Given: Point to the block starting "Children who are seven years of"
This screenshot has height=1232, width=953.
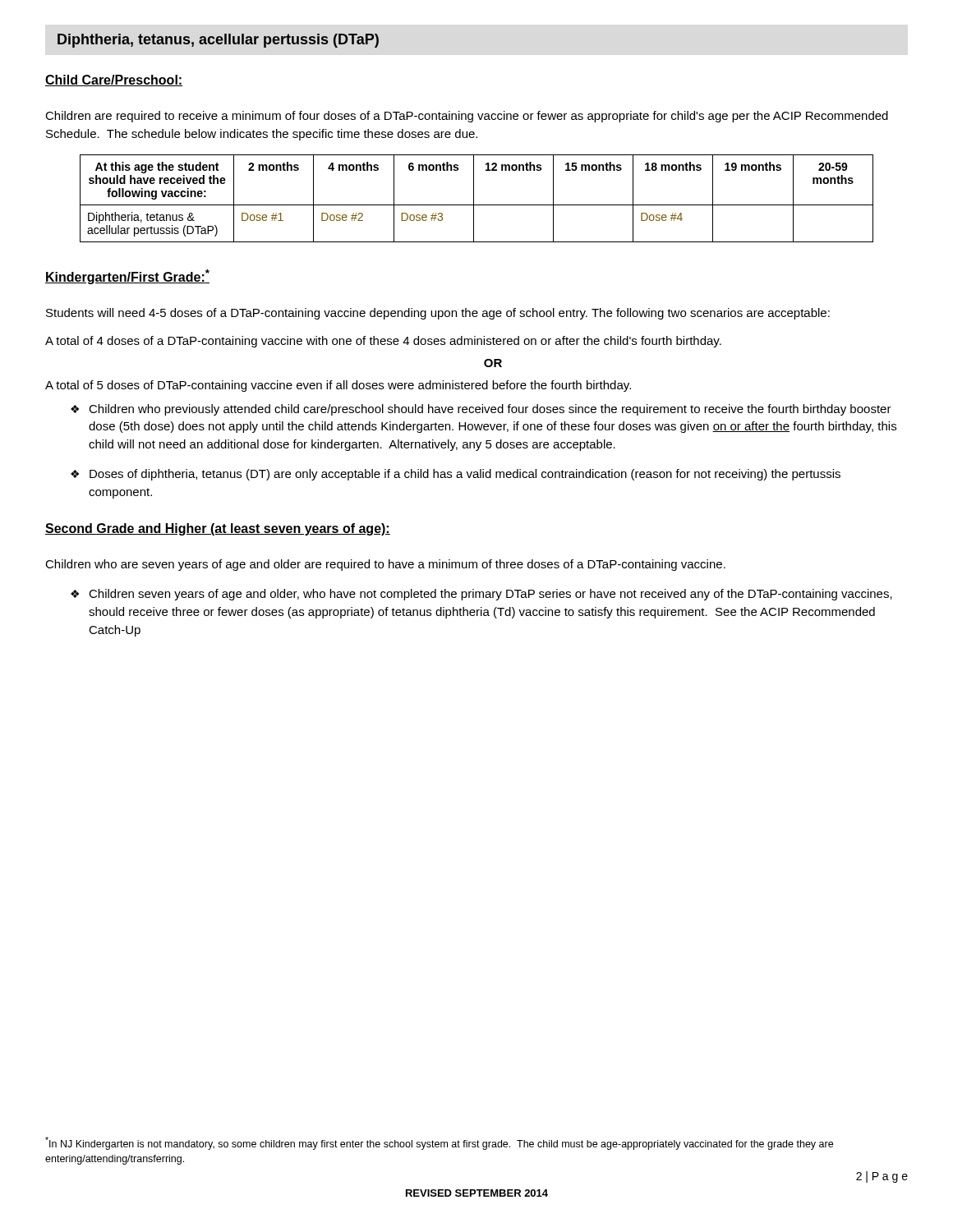Looking at the screenshot, I should click(x=476, y=564).
